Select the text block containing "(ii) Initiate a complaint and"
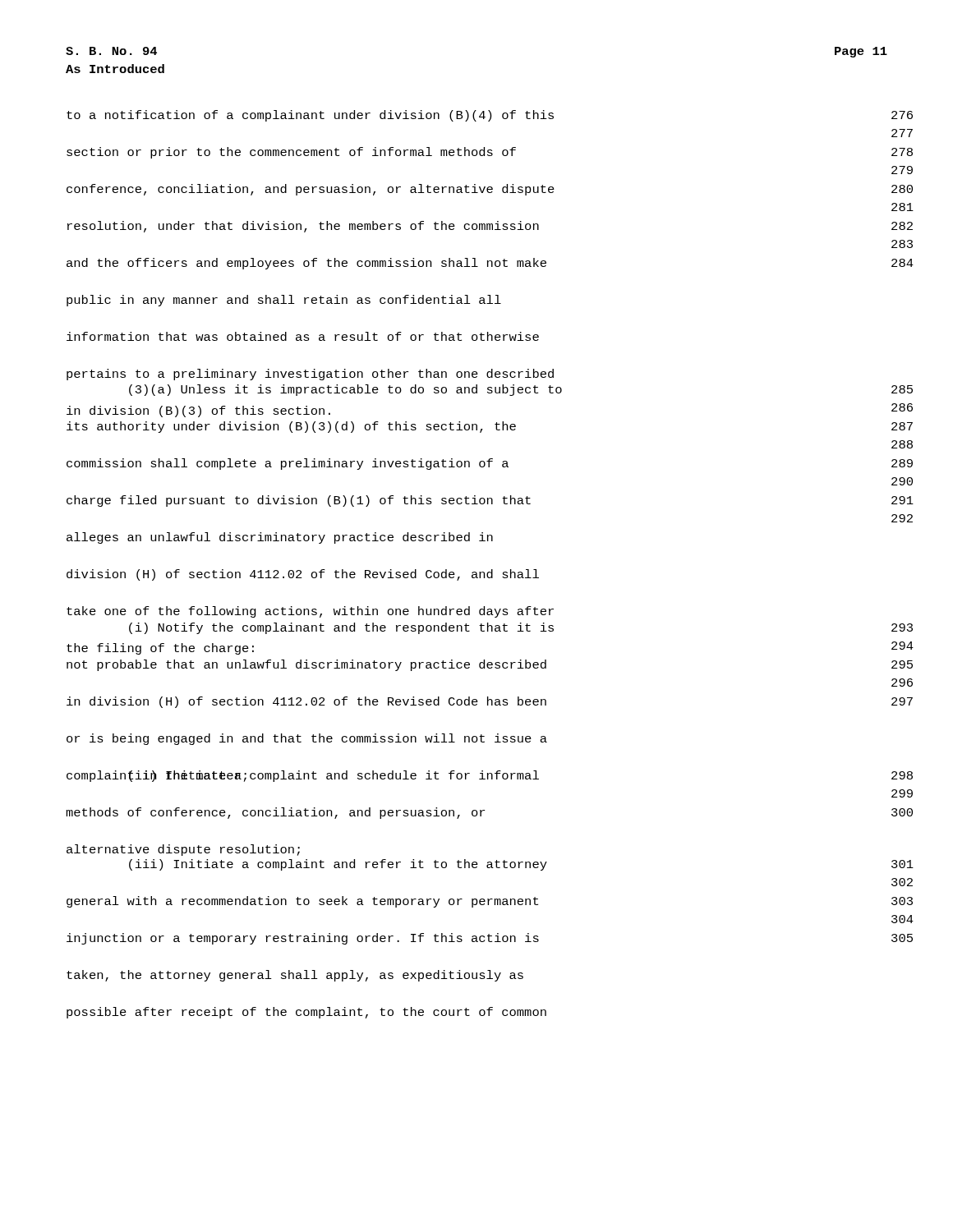Image resolution: width=953 pixels, height=1232 pixels. pyautogui.click(x=460, y=813)
